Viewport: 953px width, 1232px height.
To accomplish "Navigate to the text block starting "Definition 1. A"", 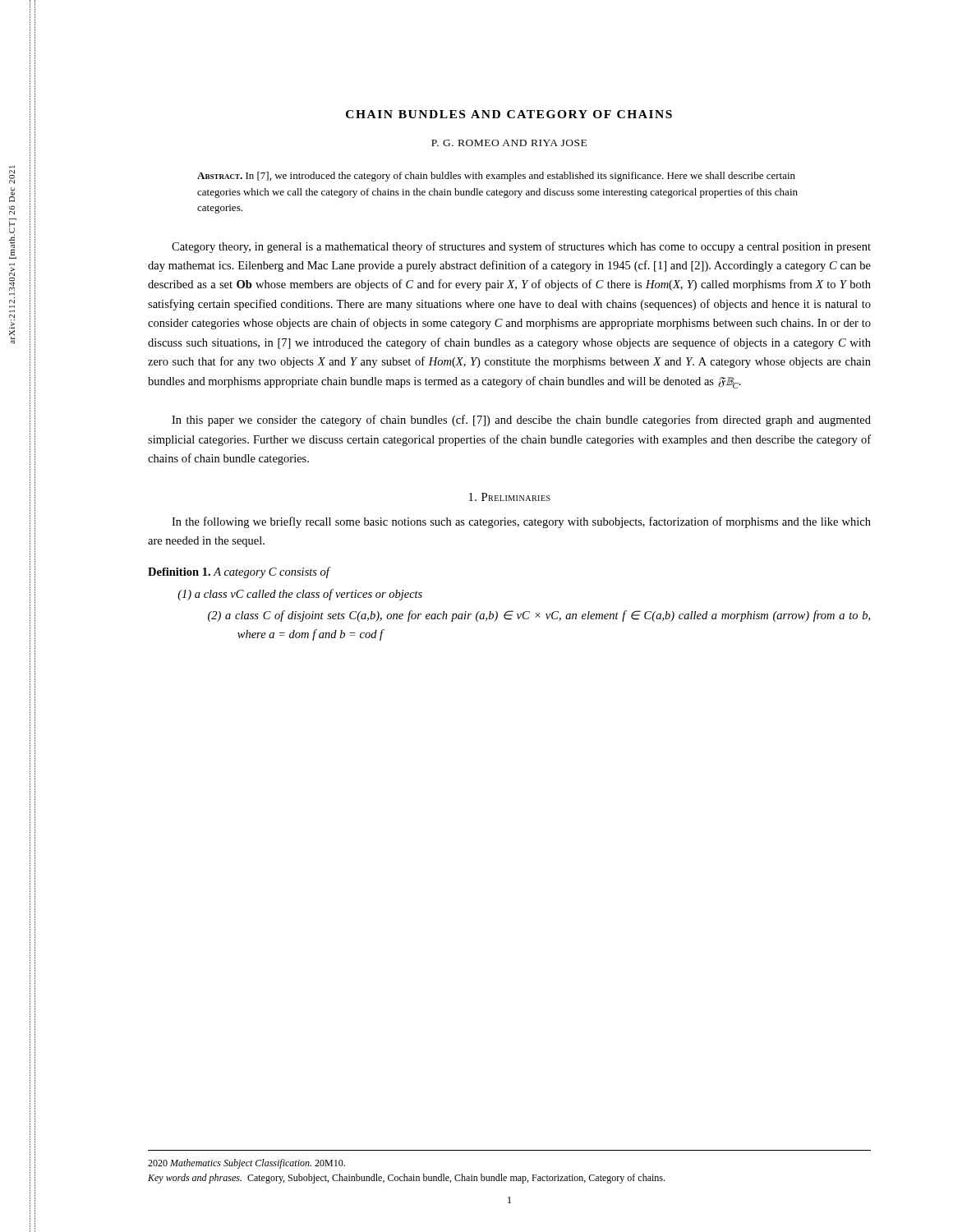I will point(239,571).
